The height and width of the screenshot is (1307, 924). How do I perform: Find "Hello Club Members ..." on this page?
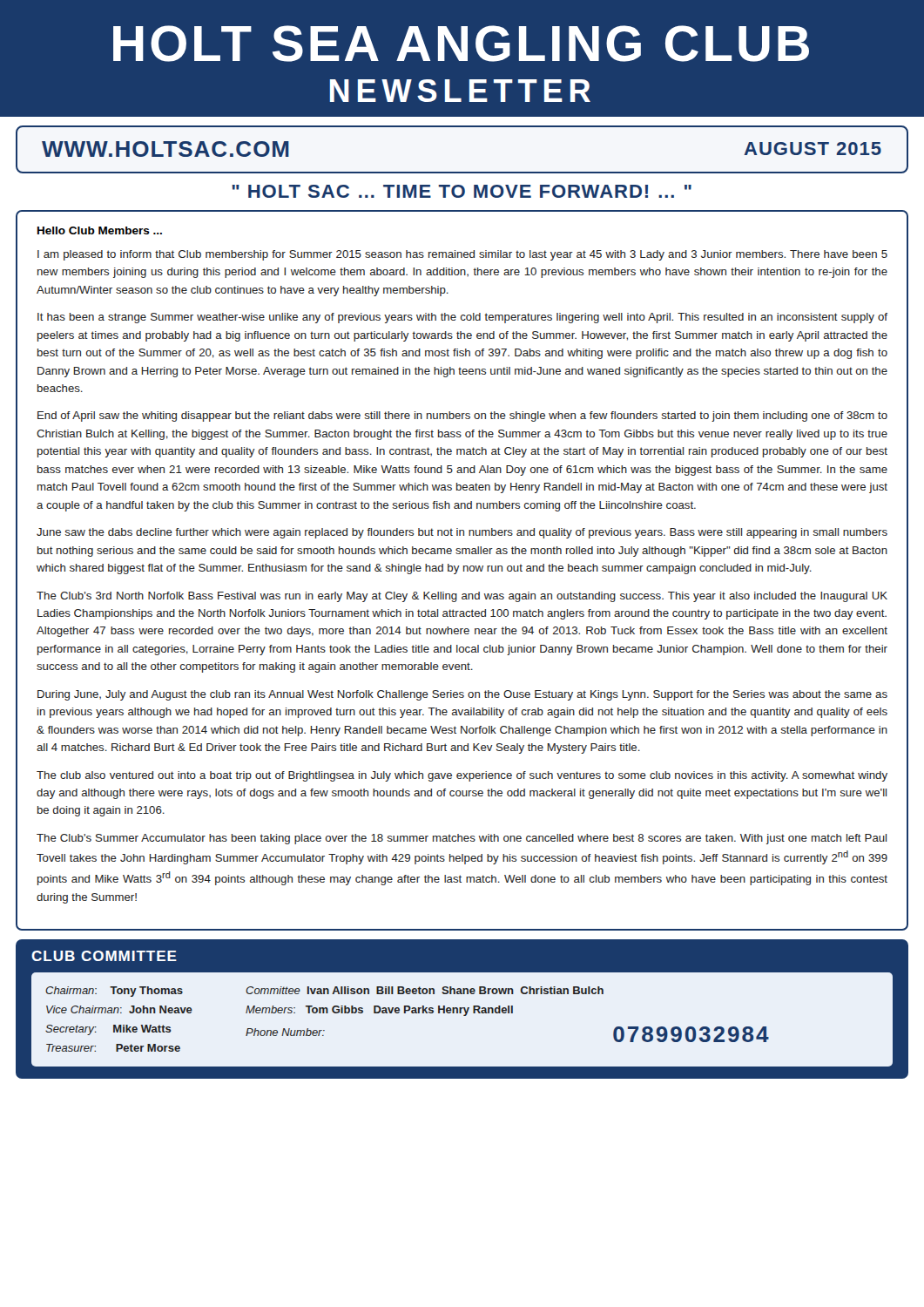(x=100, y=230)
